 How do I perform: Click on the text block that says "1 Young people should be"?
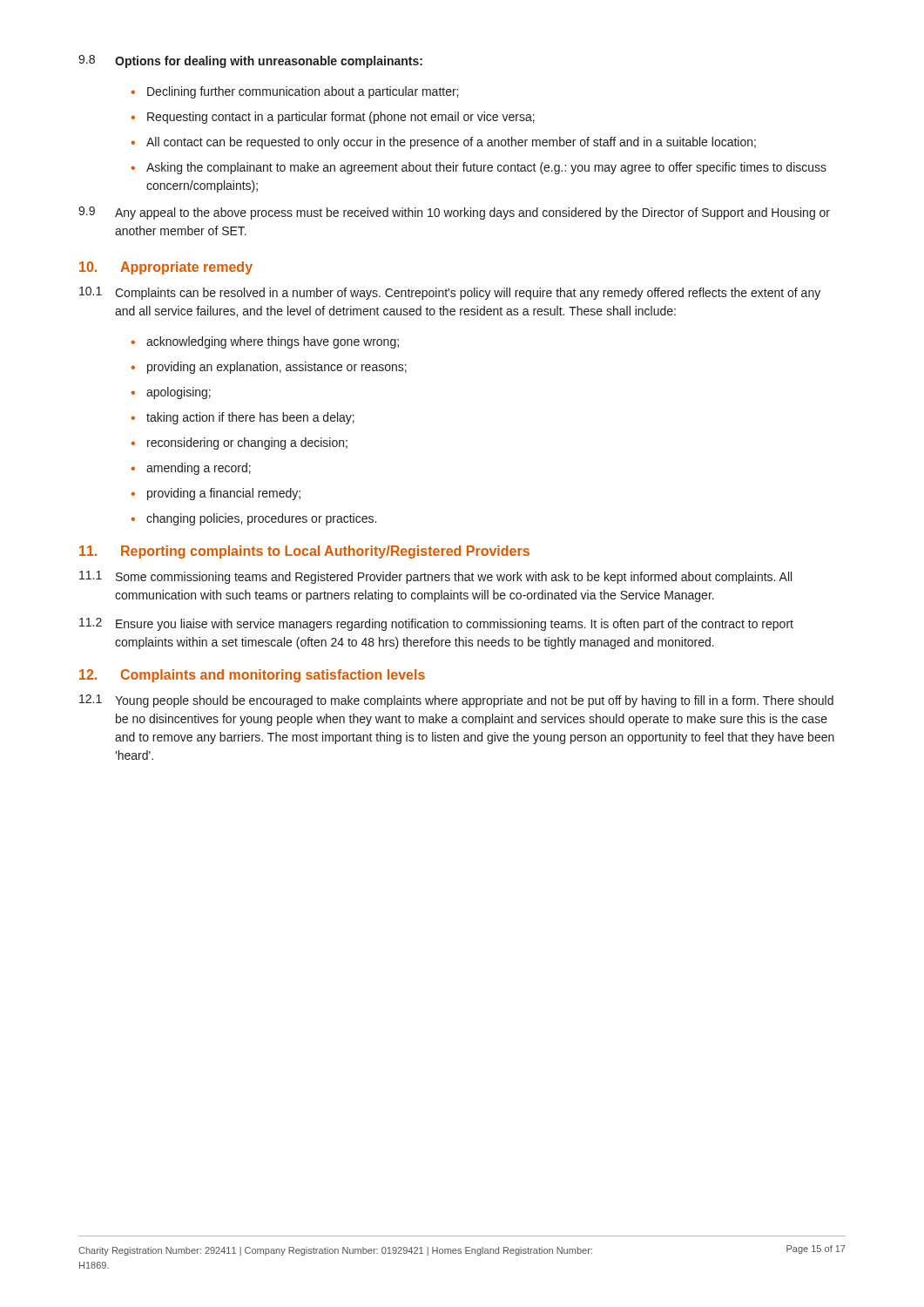click(x=458, y=728)
